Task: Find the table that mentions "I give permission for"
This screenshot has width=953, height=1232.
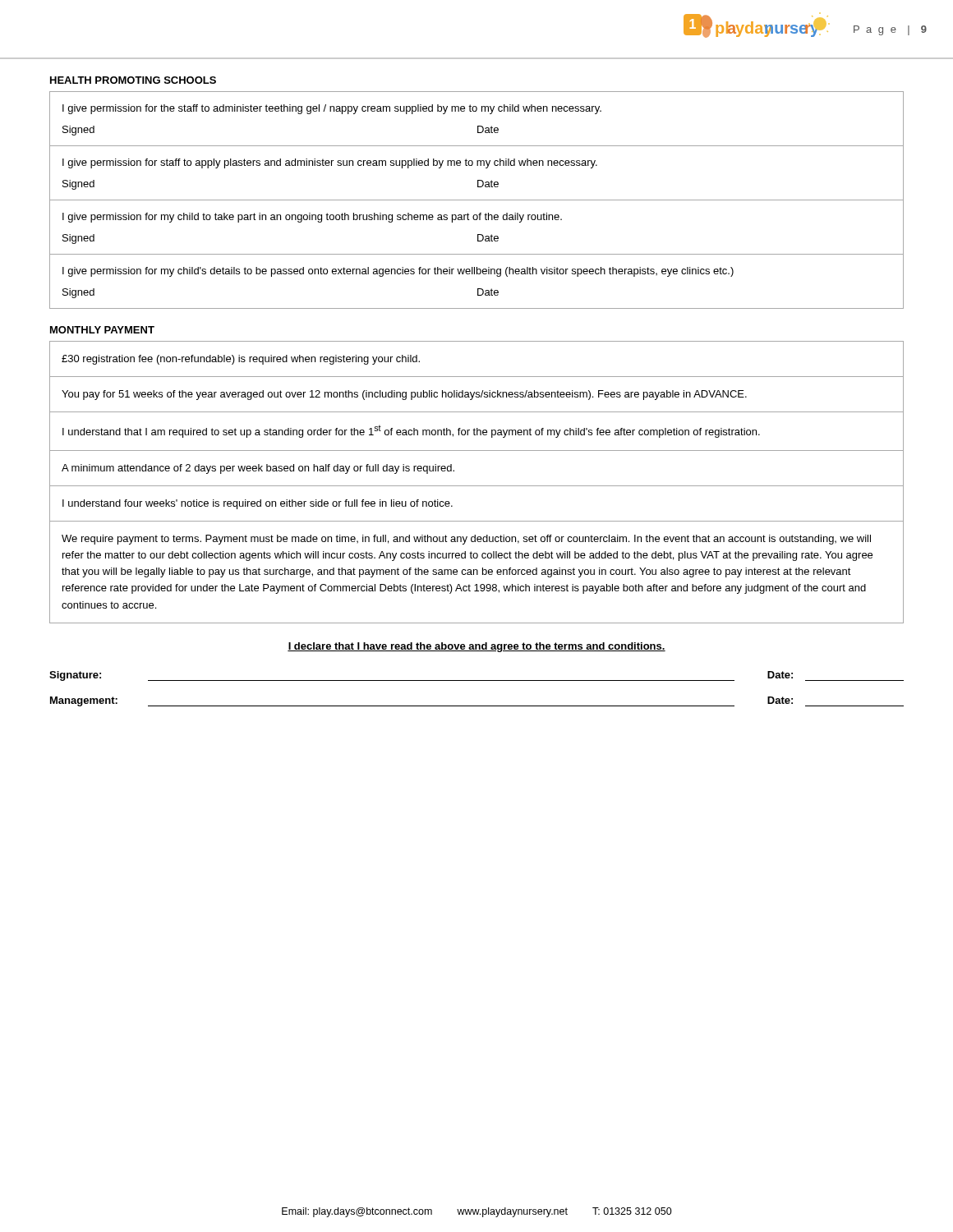Action: click(x=476, y=200)
